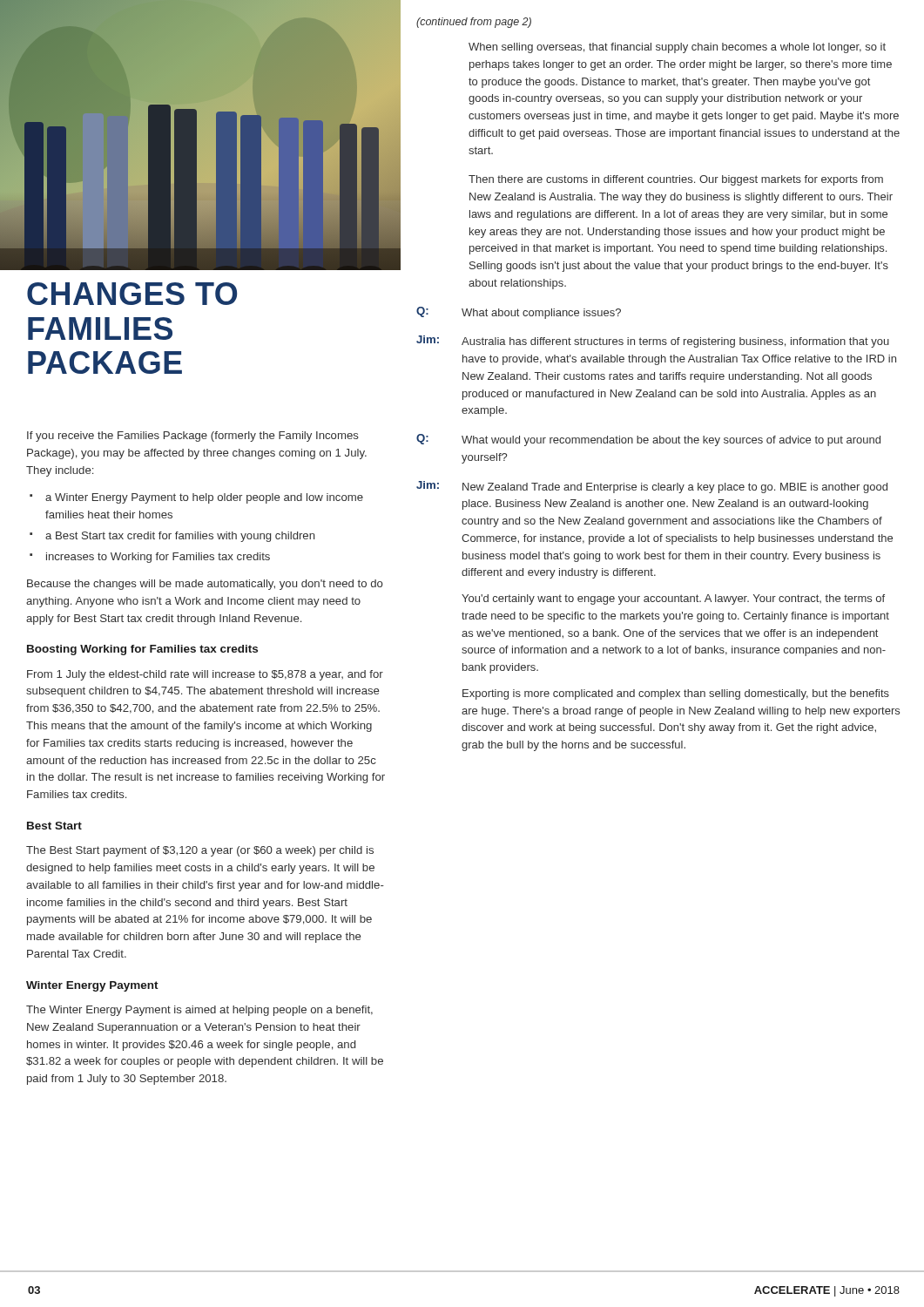
Task: Find the text starting "Q: What about compliance issues?"
Action: 519,313
